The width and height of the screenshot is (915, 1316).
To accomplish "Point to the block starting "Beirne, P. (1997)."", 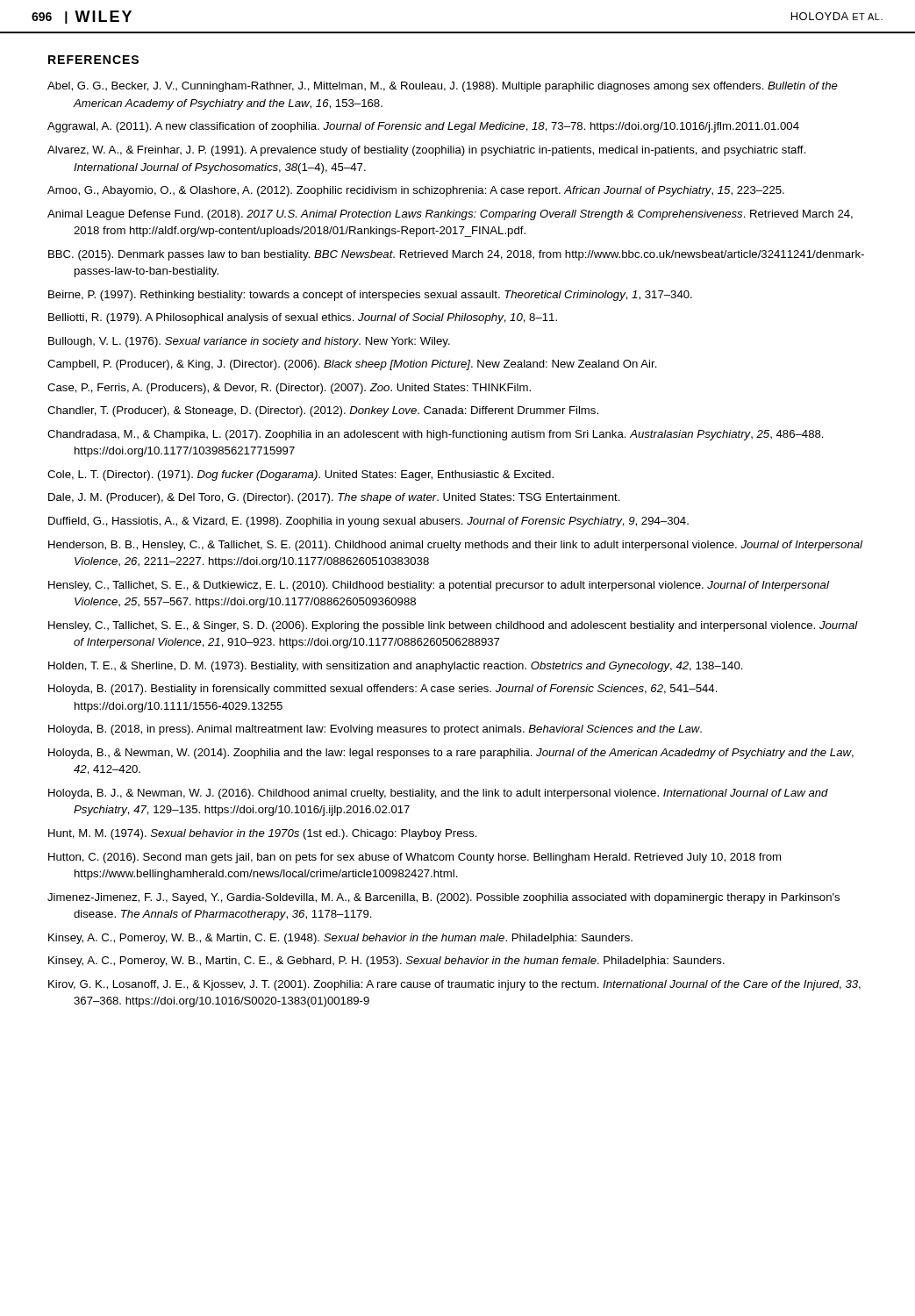I will pyautogui.click(x=370, y=294).
